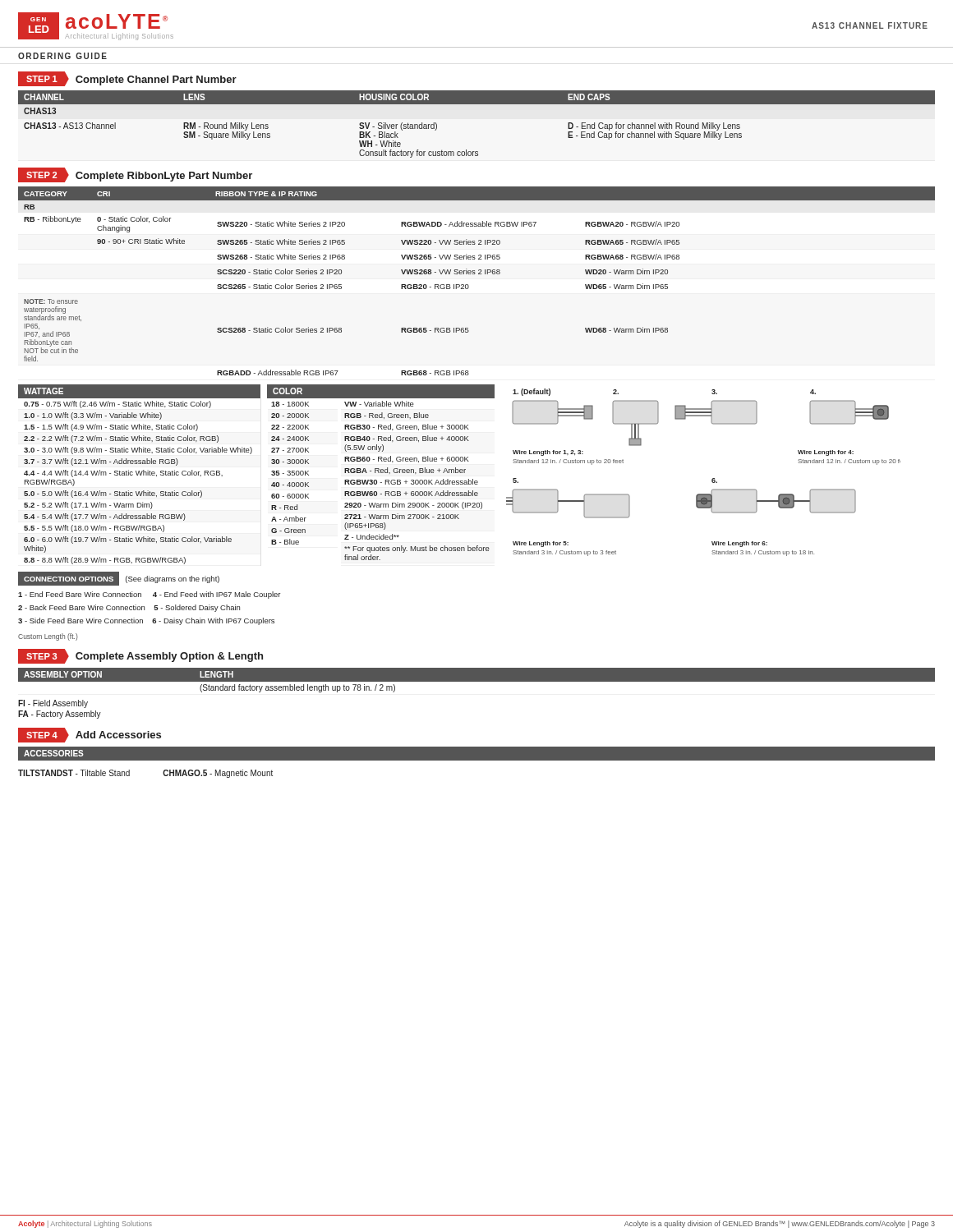Point to "ORDERING GUIDE"
The width and height of the screenshot is (953, 1232).
click(63, 56)
